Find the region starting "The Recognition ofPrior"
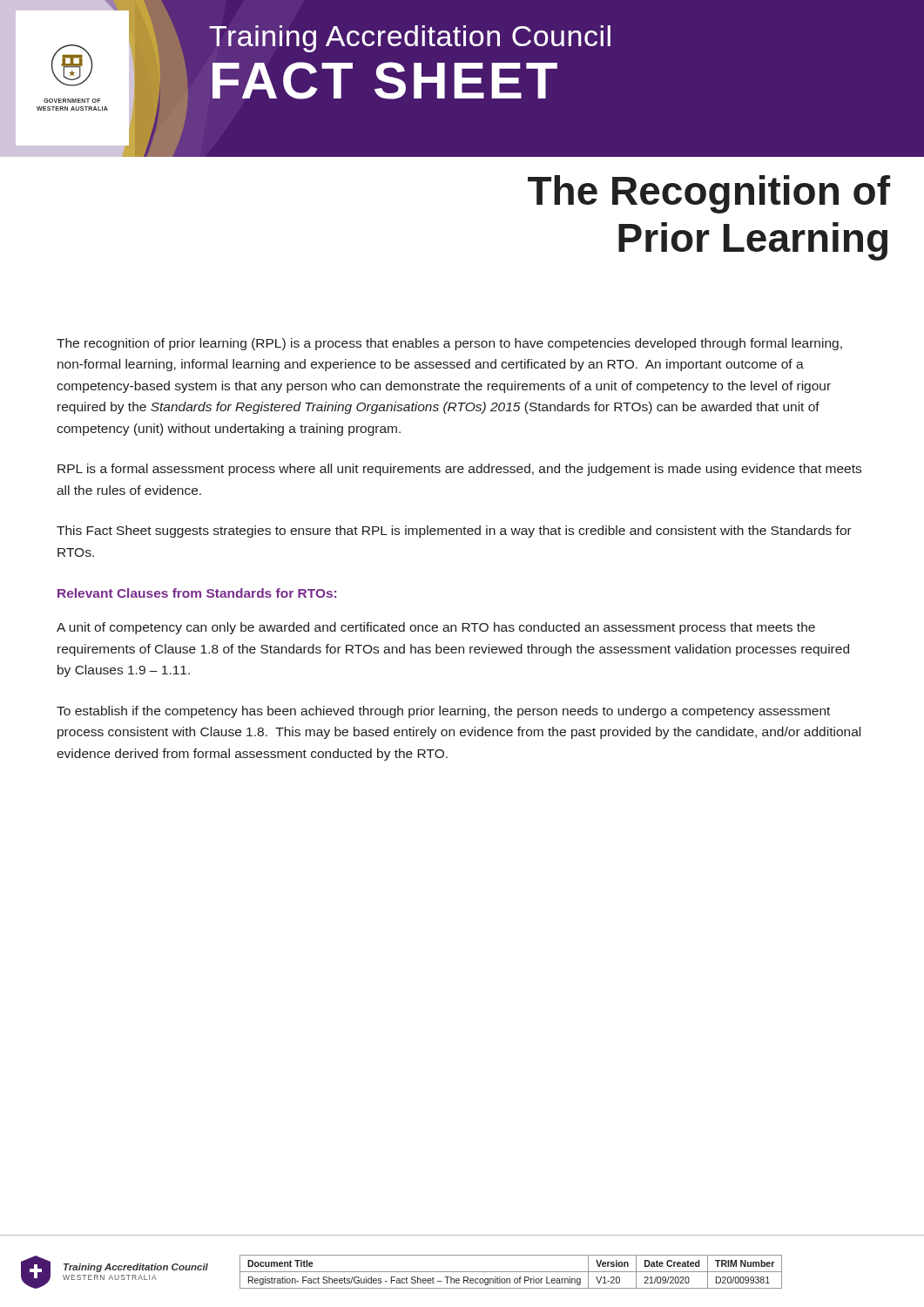This screenshot has width=924, height=1307. pos(709,194)
